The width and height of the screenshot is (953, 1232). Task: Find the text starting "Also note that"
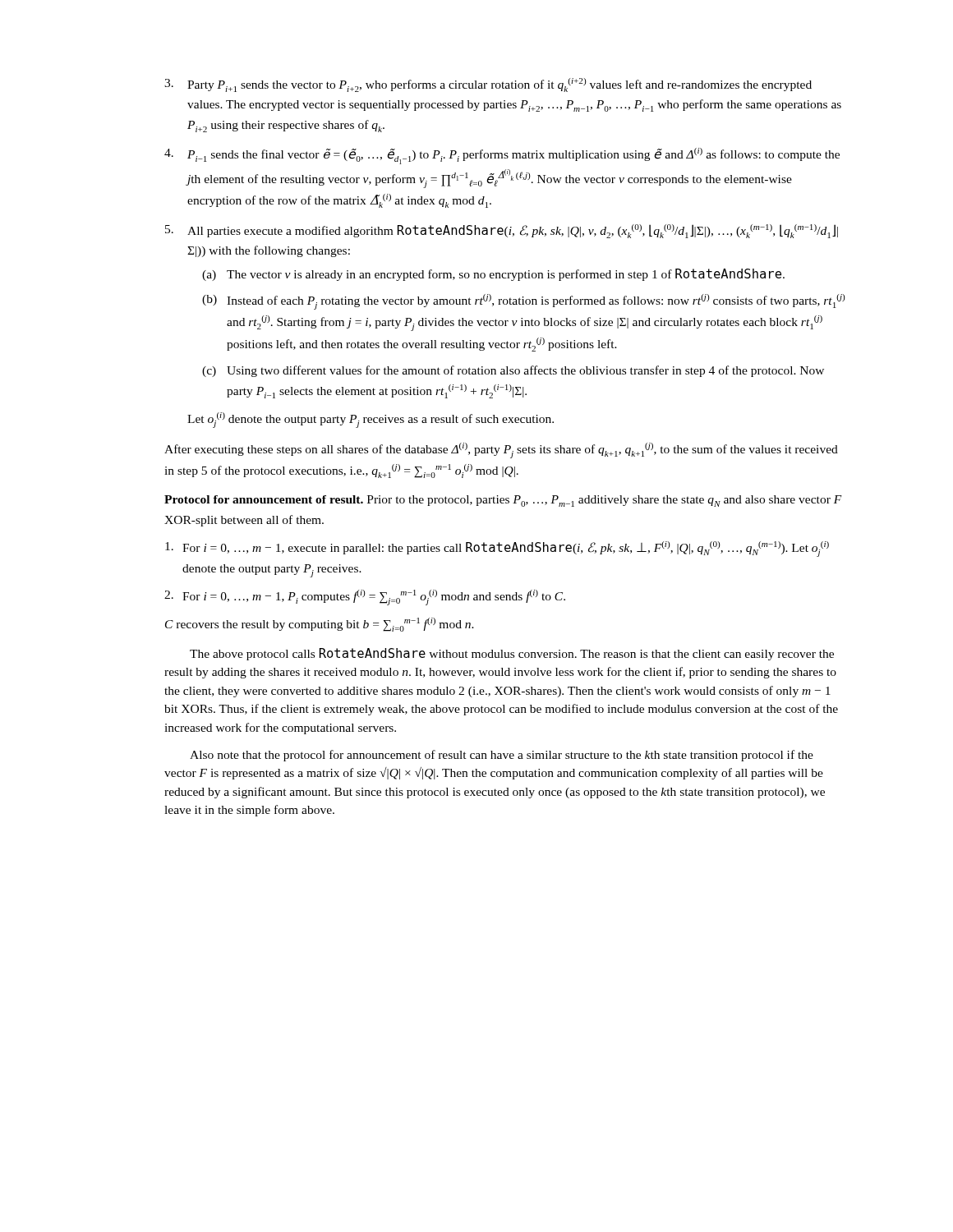click(x=505, y=783)
